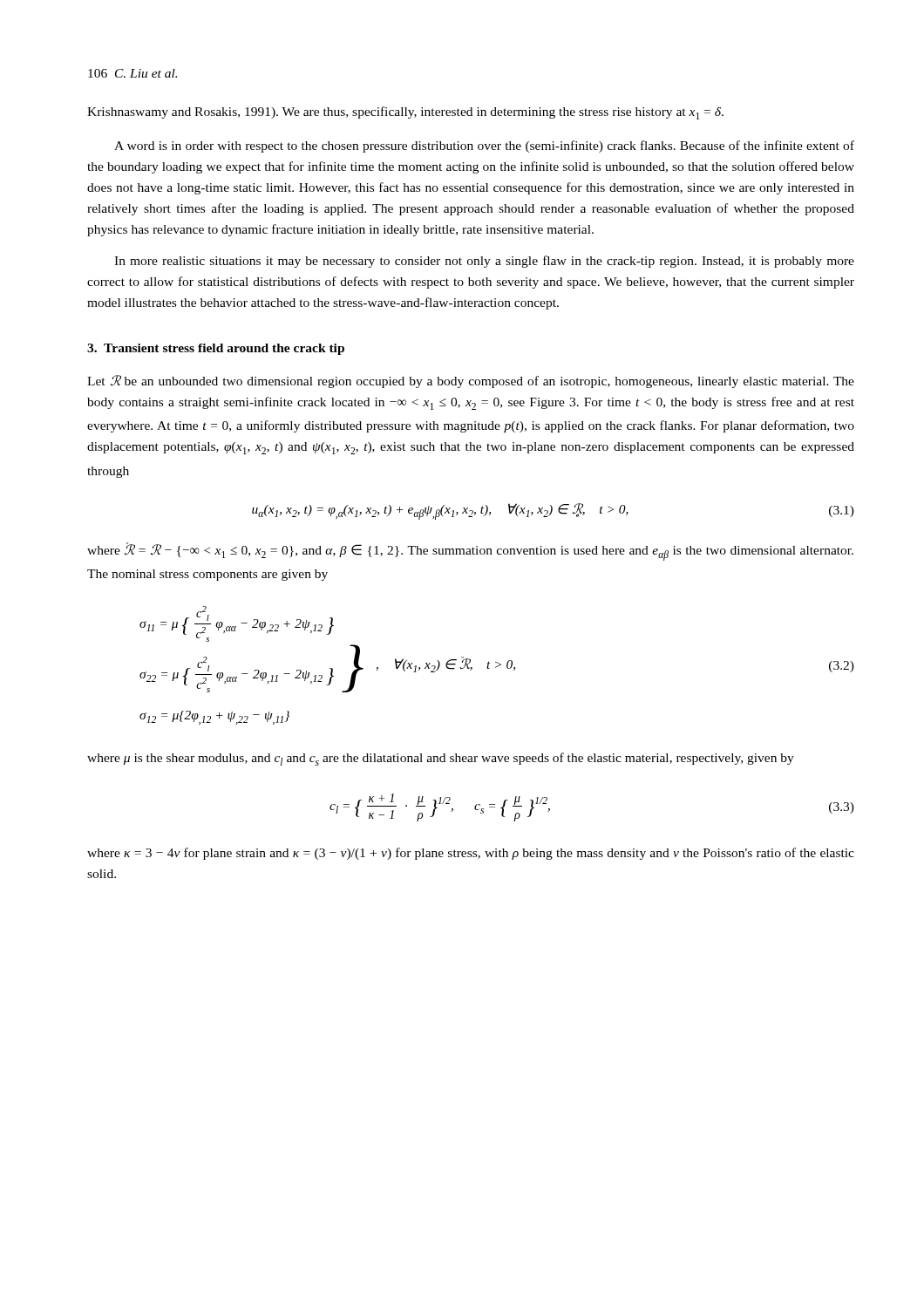This screenshot has width=924, height=1308.
Task: Point to the text block starting "uα(x1, x2, t) = φ,α(x1, x2, t) +"
Action: 471,510
